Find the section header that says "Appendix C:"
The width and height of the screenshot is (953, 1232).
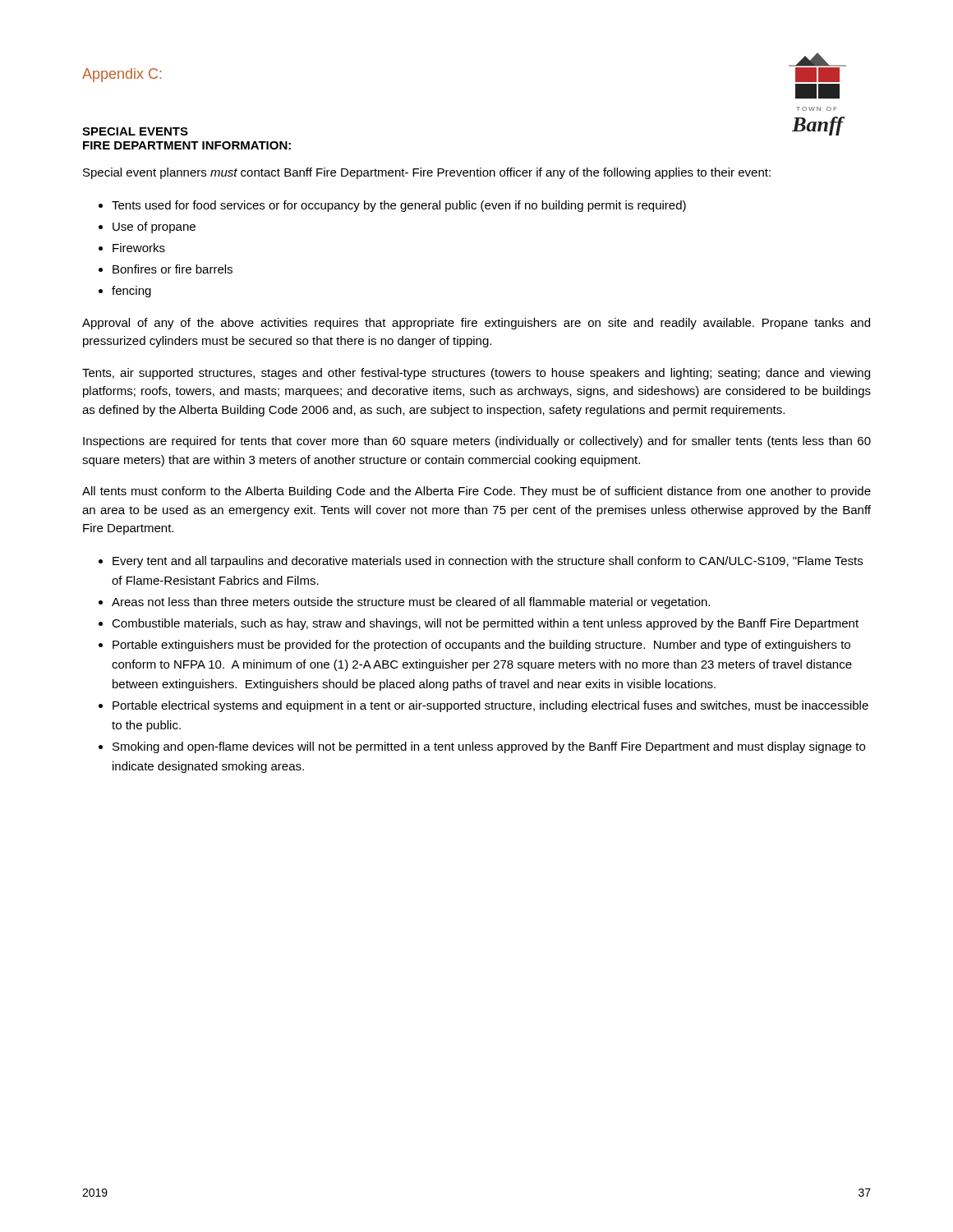(x=122, y=74)
